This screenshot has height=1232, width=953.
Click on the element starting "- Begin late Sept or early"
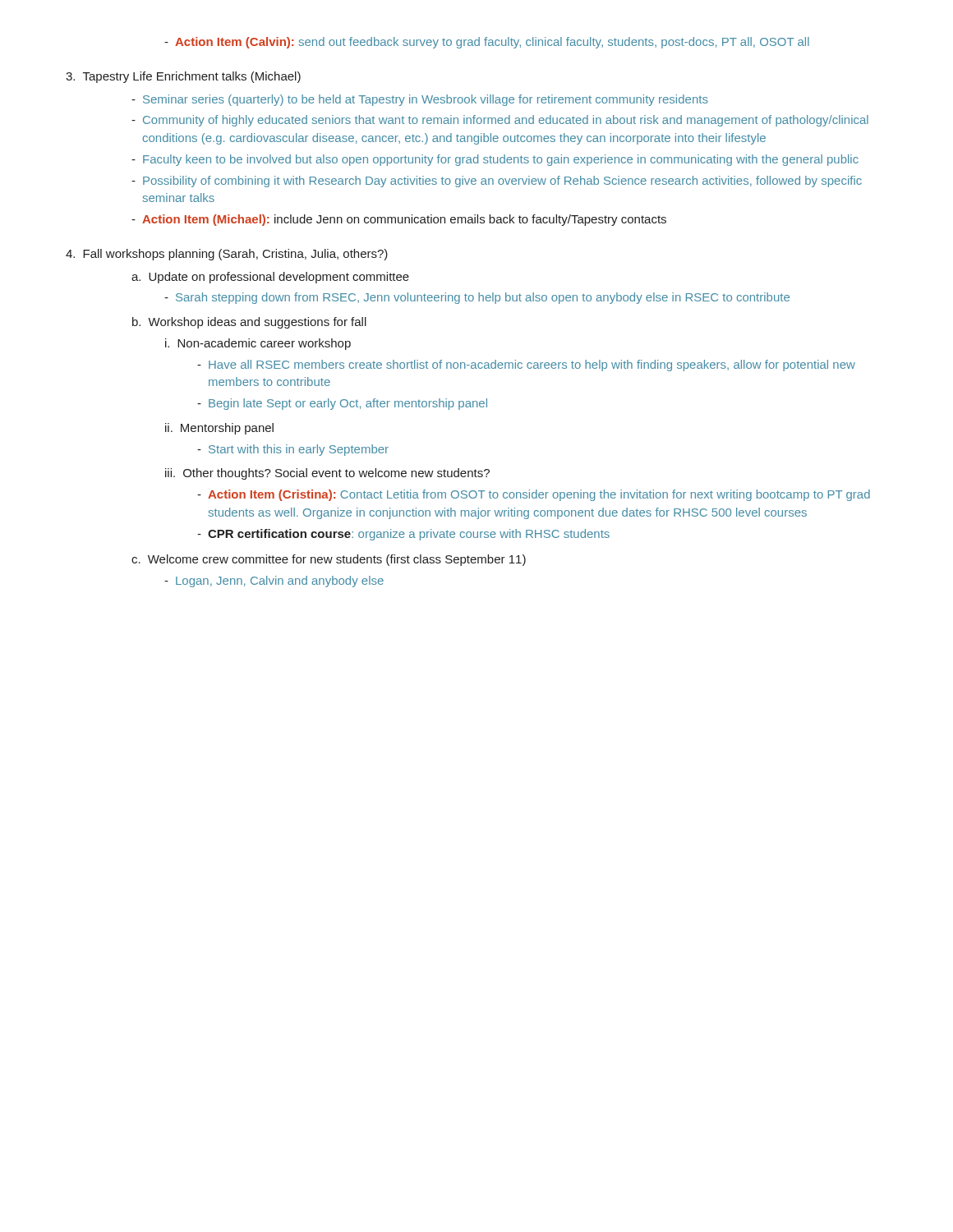tap(342, 404)
